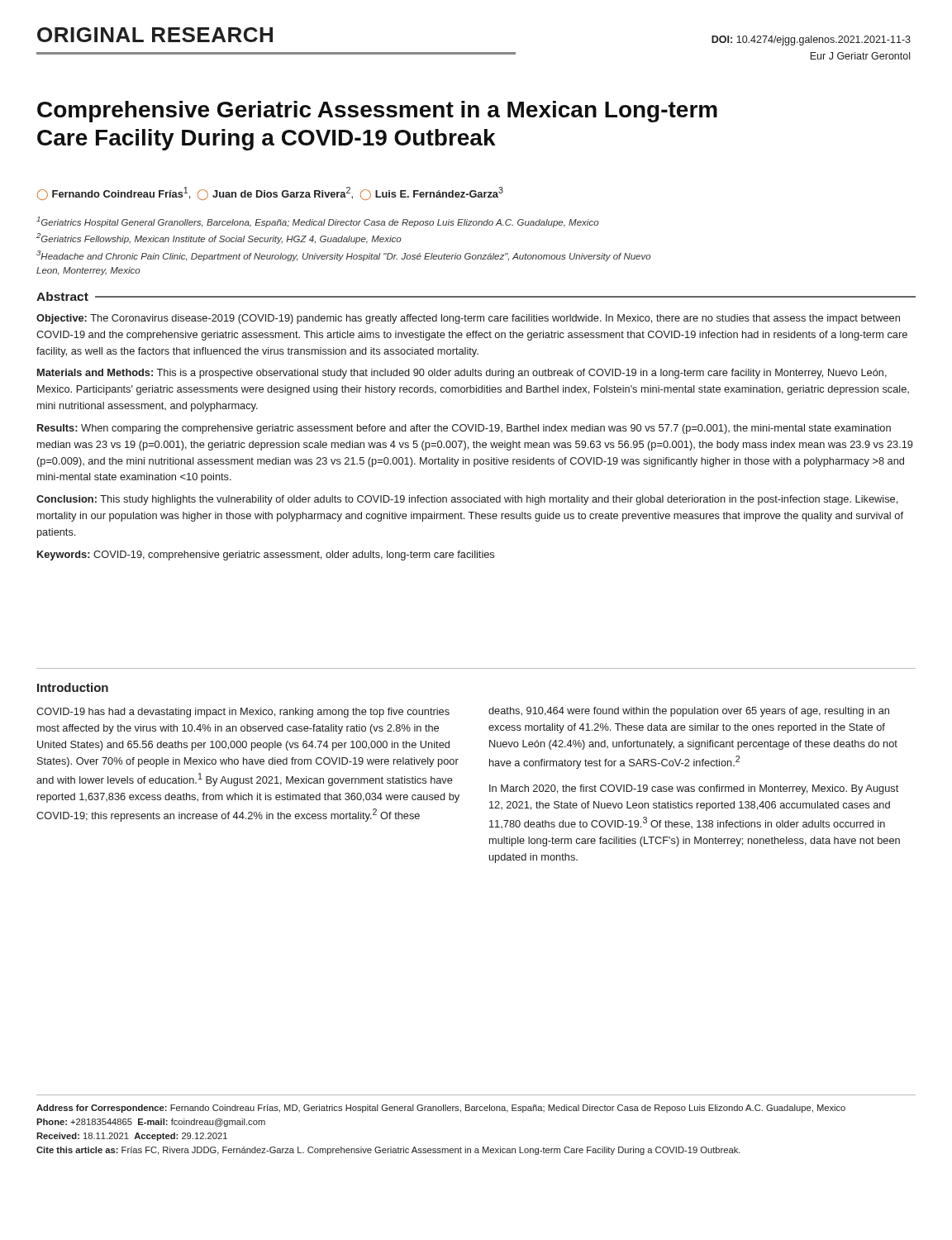
Task: Where is the passage that starts "1Geriatrics Hospital General Granollers, Barcelona, España;"?
Action: (x=344, y=245)
